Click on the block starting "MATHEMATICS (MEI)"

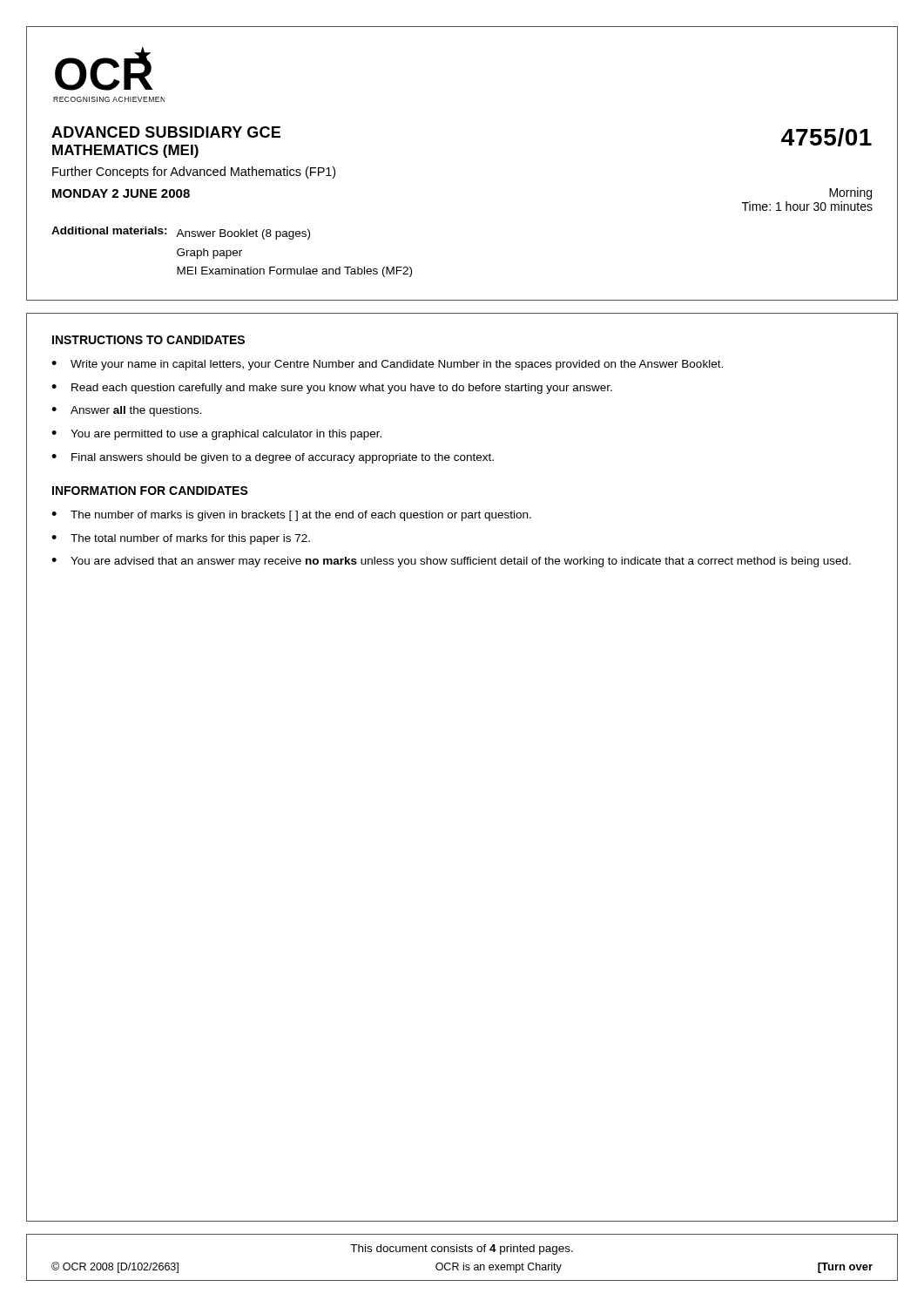pos(125,150)
